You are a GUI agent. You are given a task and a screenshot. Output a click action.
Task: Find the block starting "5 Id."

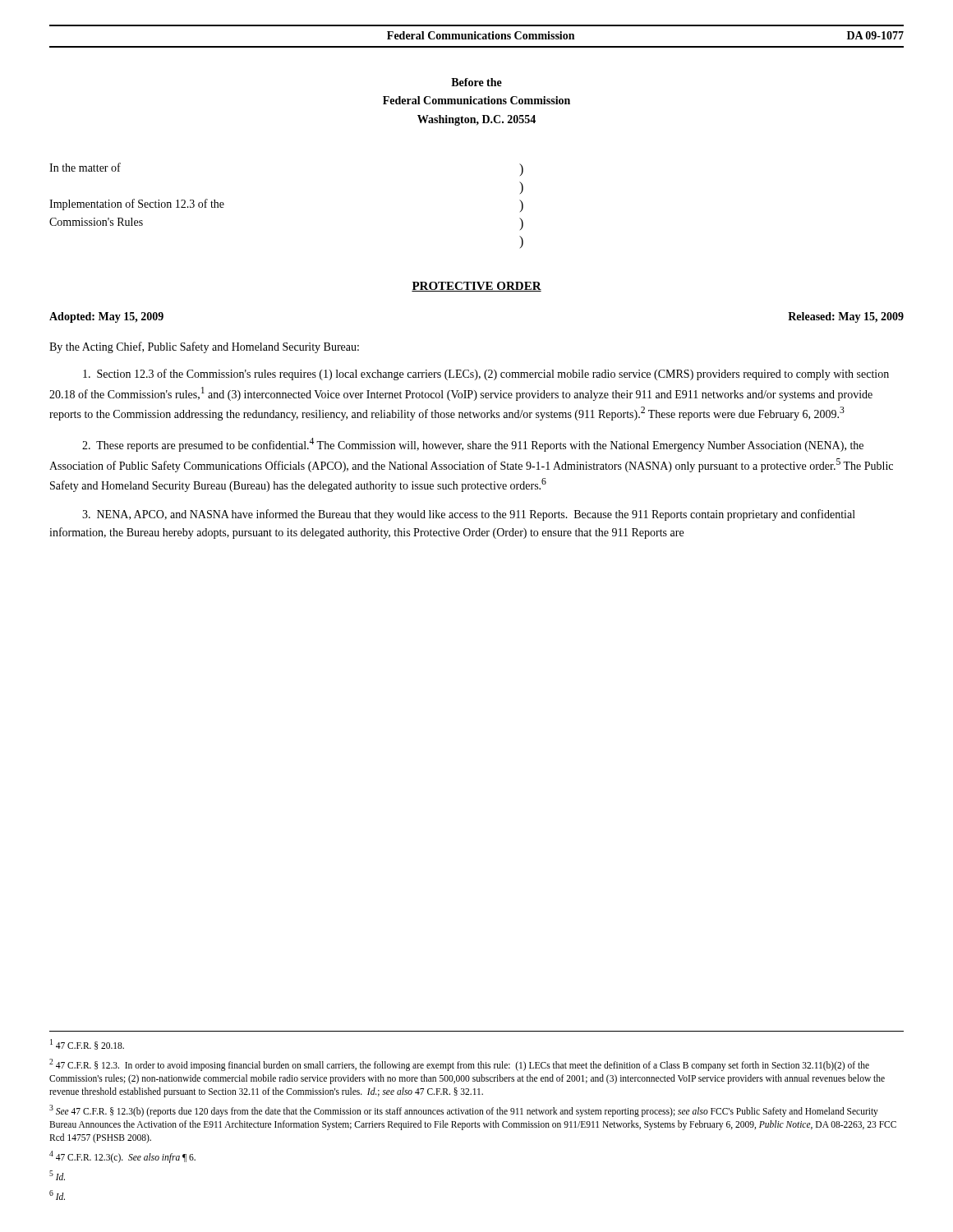tap(58, 1175)
